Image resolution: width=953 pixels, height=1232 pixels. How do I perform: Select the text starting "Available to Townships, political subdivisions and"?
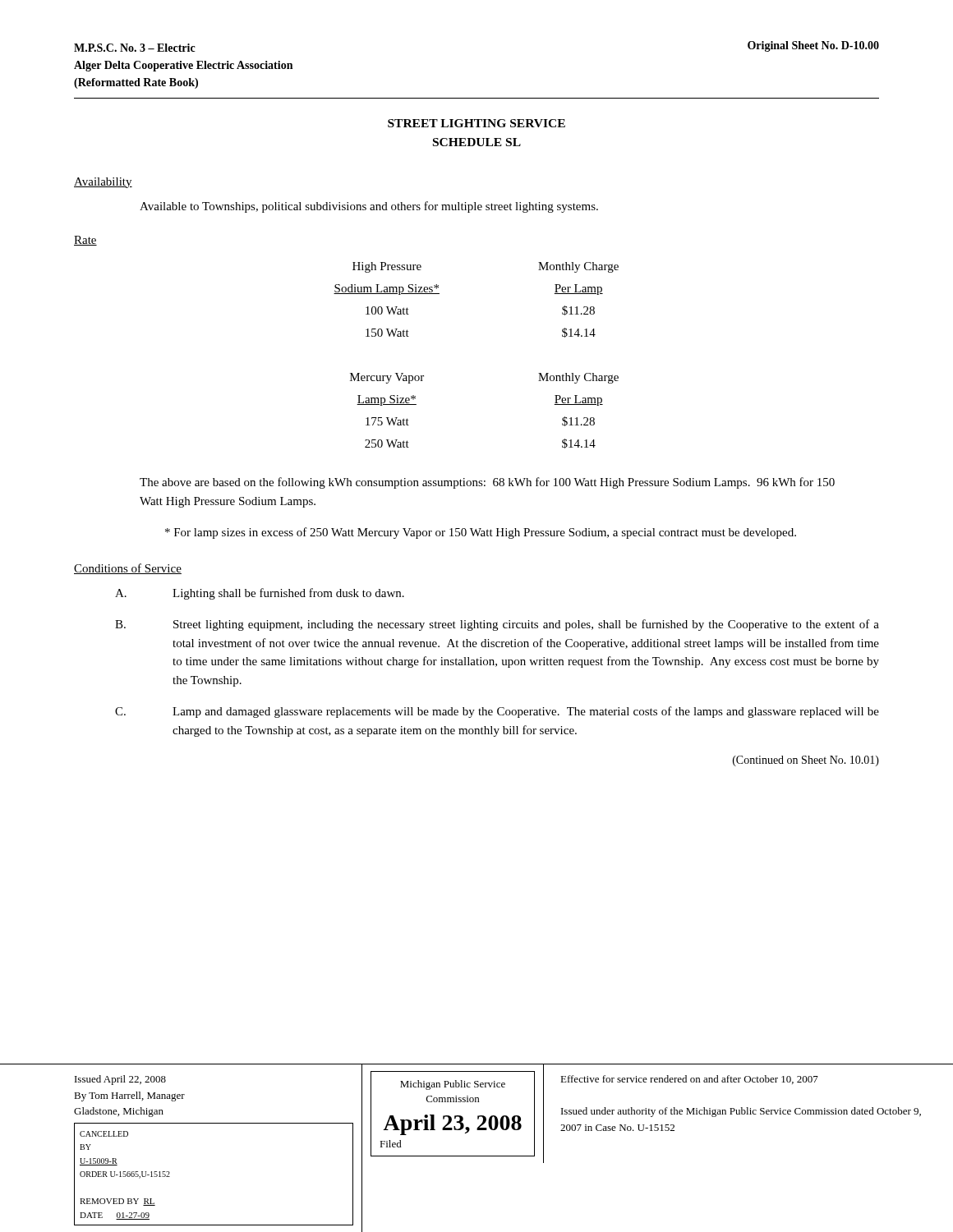(x=369, y=206)
